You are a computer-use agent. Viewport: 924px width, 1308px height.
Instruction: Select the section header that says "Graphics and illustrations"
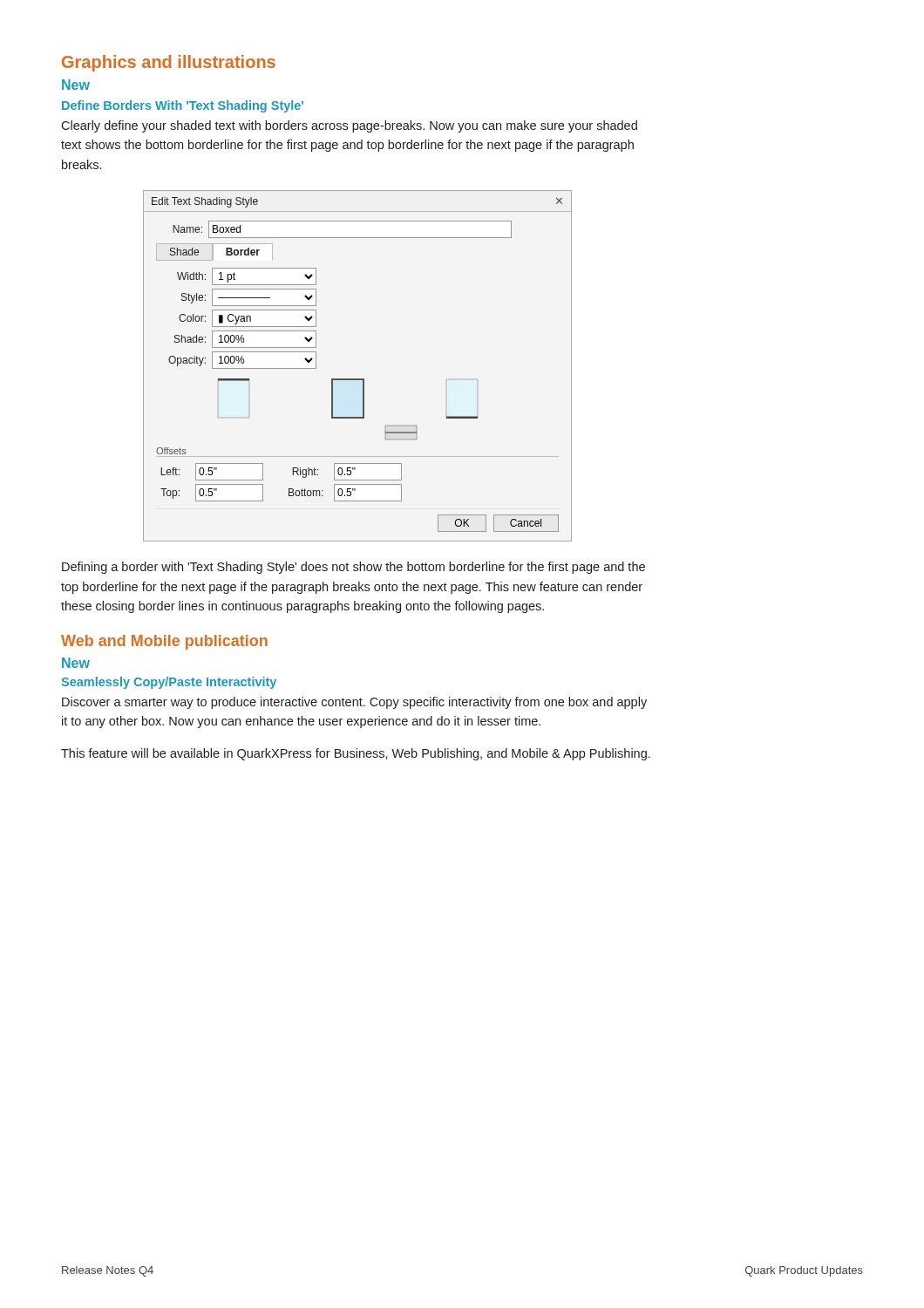coord(169,63)
